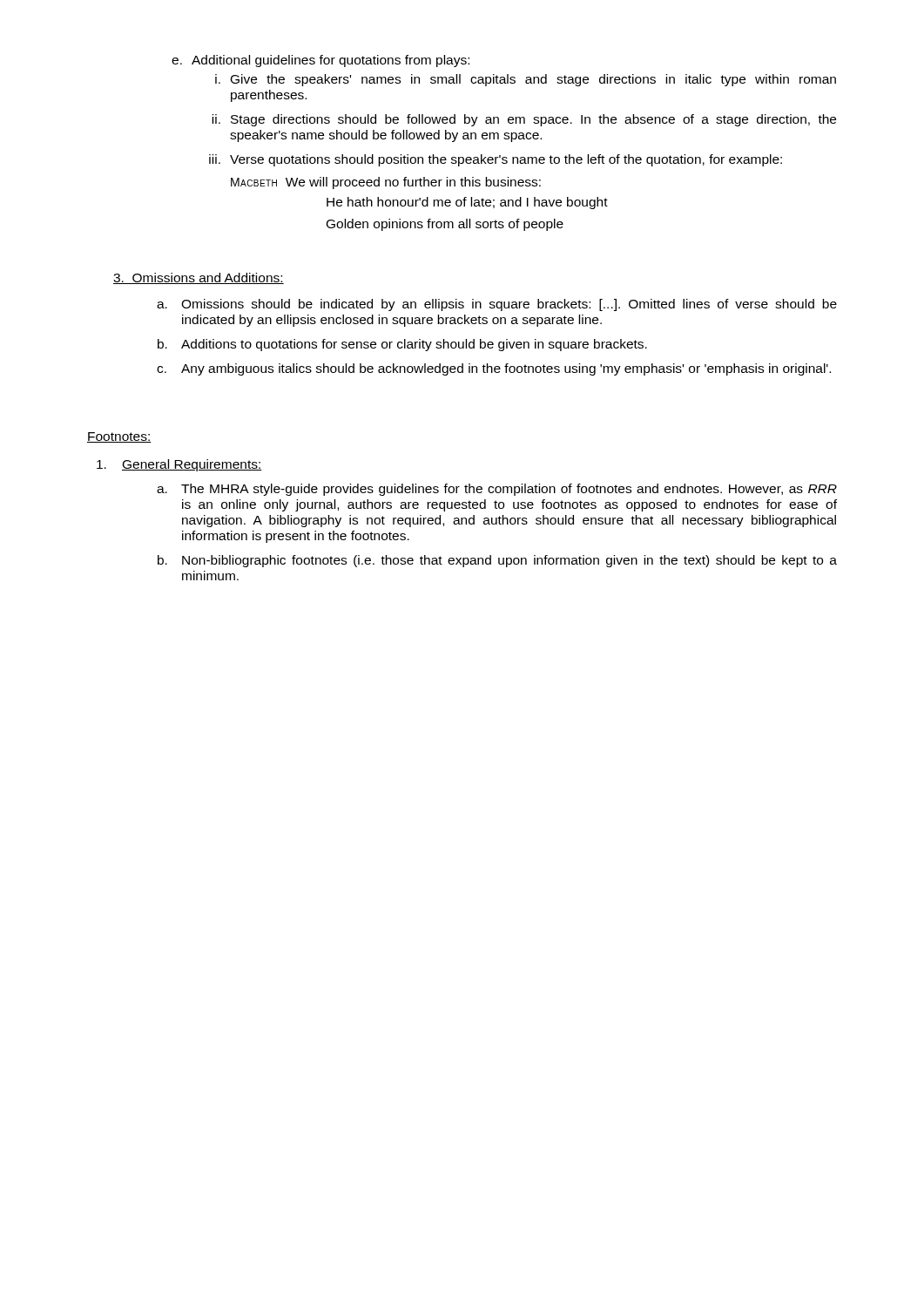This screenshot has height=1307, width=924.
Task: Where is the passage that starts "b. Additions to quotations"?
Action: pos(497,344)
